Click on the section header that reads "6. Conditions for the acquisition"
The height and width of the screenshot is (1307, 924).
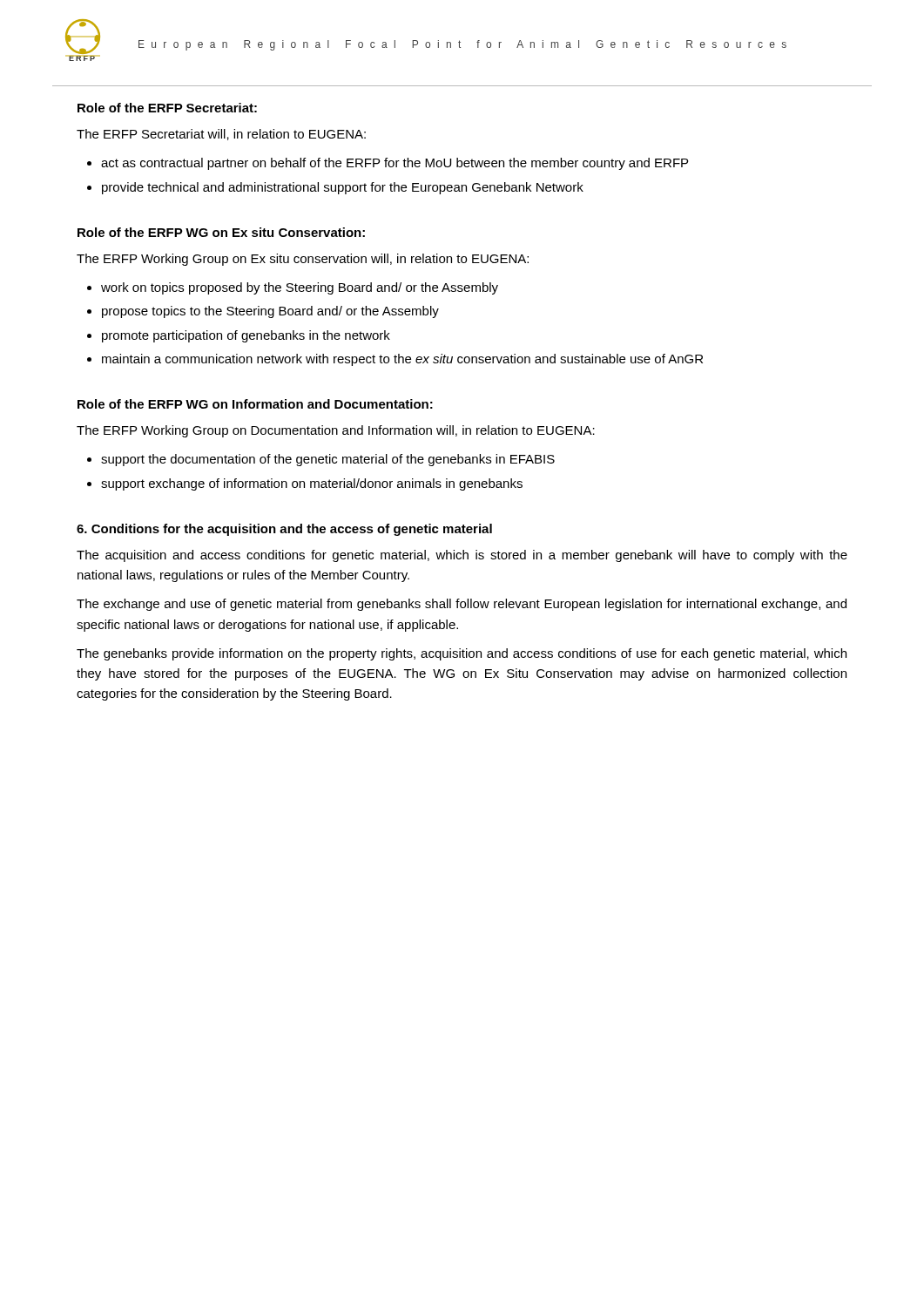[285, 528]
